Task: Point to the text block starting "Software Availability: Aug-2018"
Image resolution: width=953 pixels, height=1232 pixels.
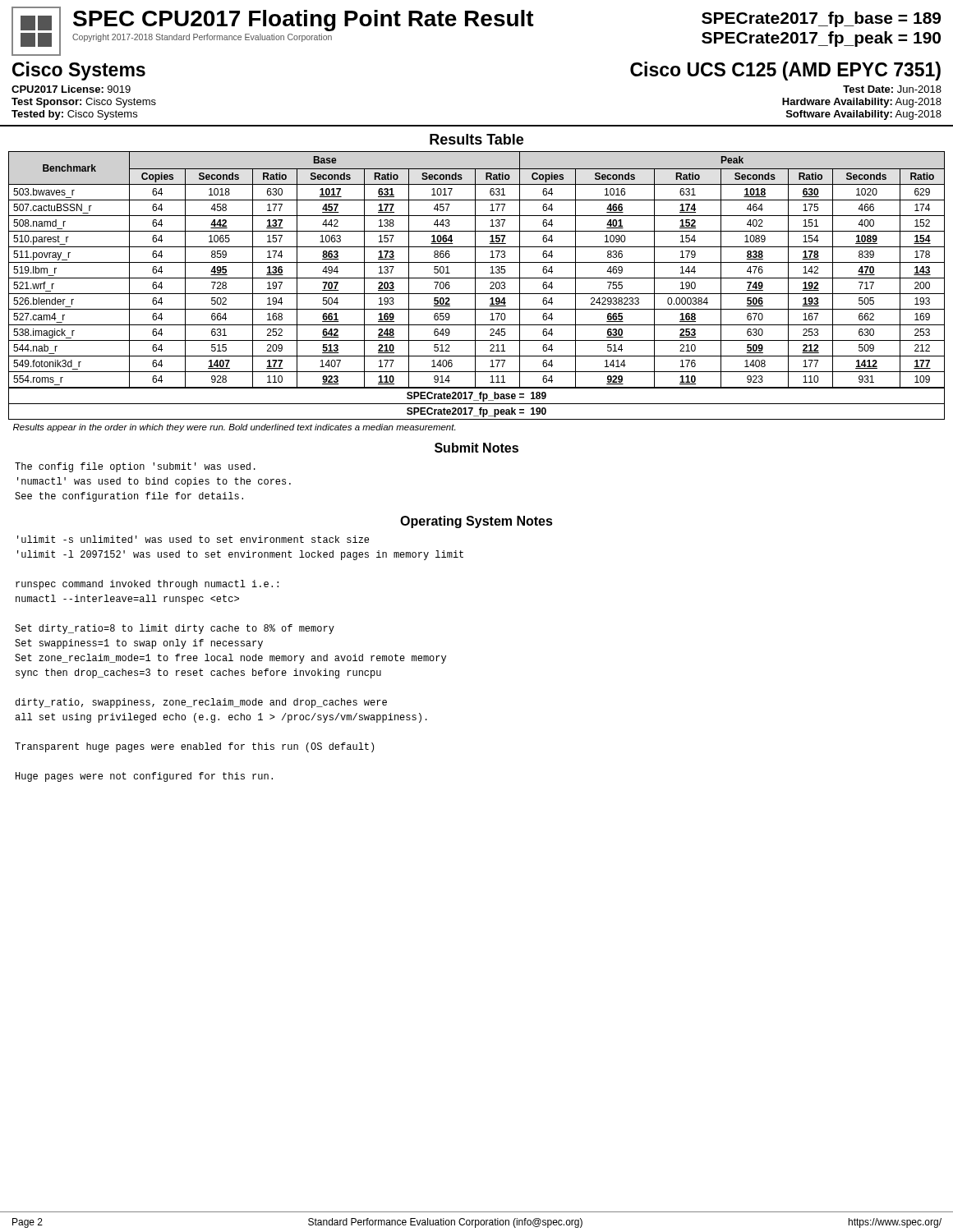Action: pyautogui.click(x=864, y=114)
